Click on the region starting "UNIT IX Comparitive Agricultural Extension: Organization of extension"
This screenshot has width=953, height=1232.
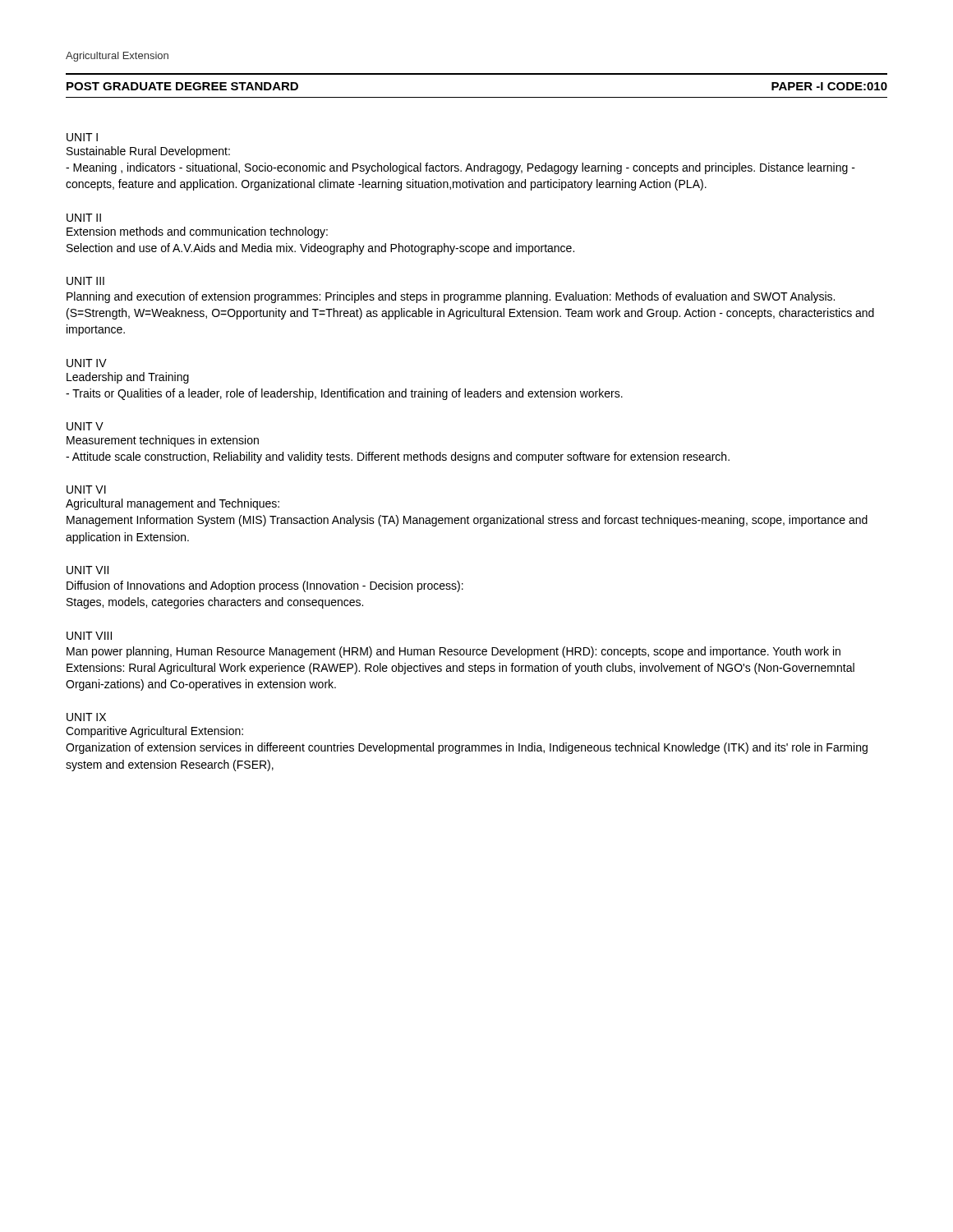coord(476,742)
